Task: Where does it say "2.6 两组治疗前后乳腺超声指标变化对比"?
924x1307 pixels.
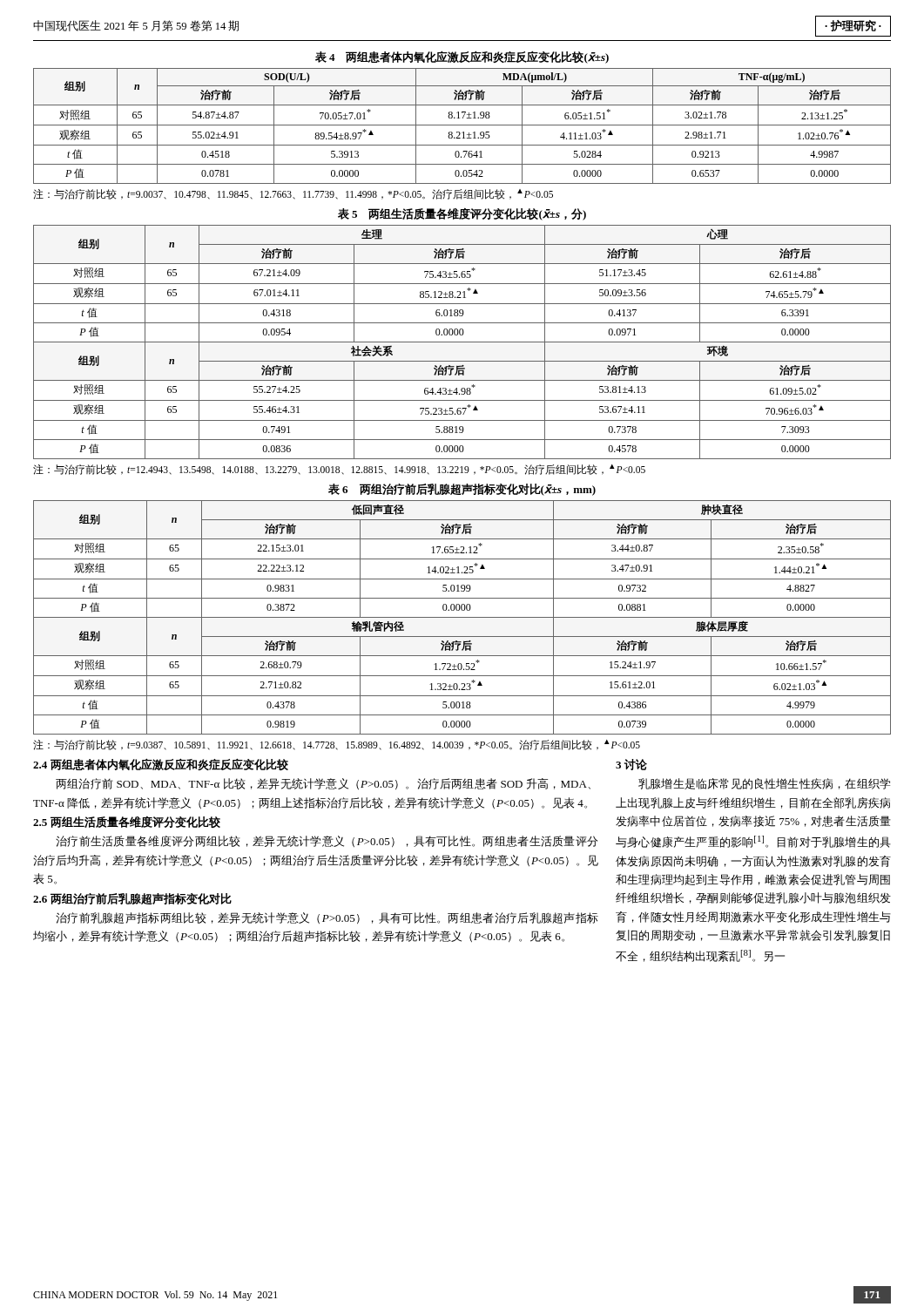Action: tap(132, 898)
